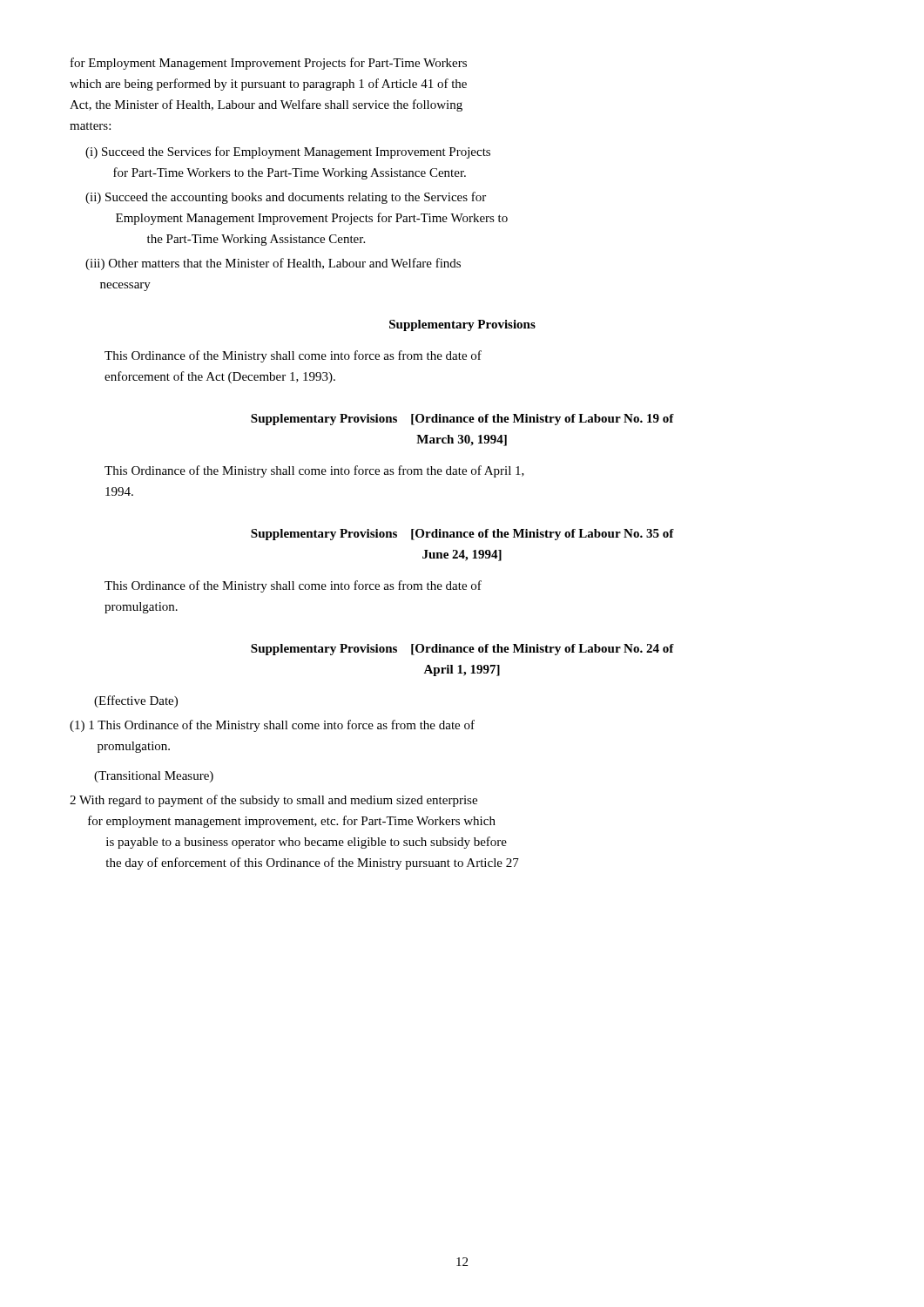Select the list item that says "(iii) Other matters that the Minister"
924x1307 pixels.
[x=273, y=264]
